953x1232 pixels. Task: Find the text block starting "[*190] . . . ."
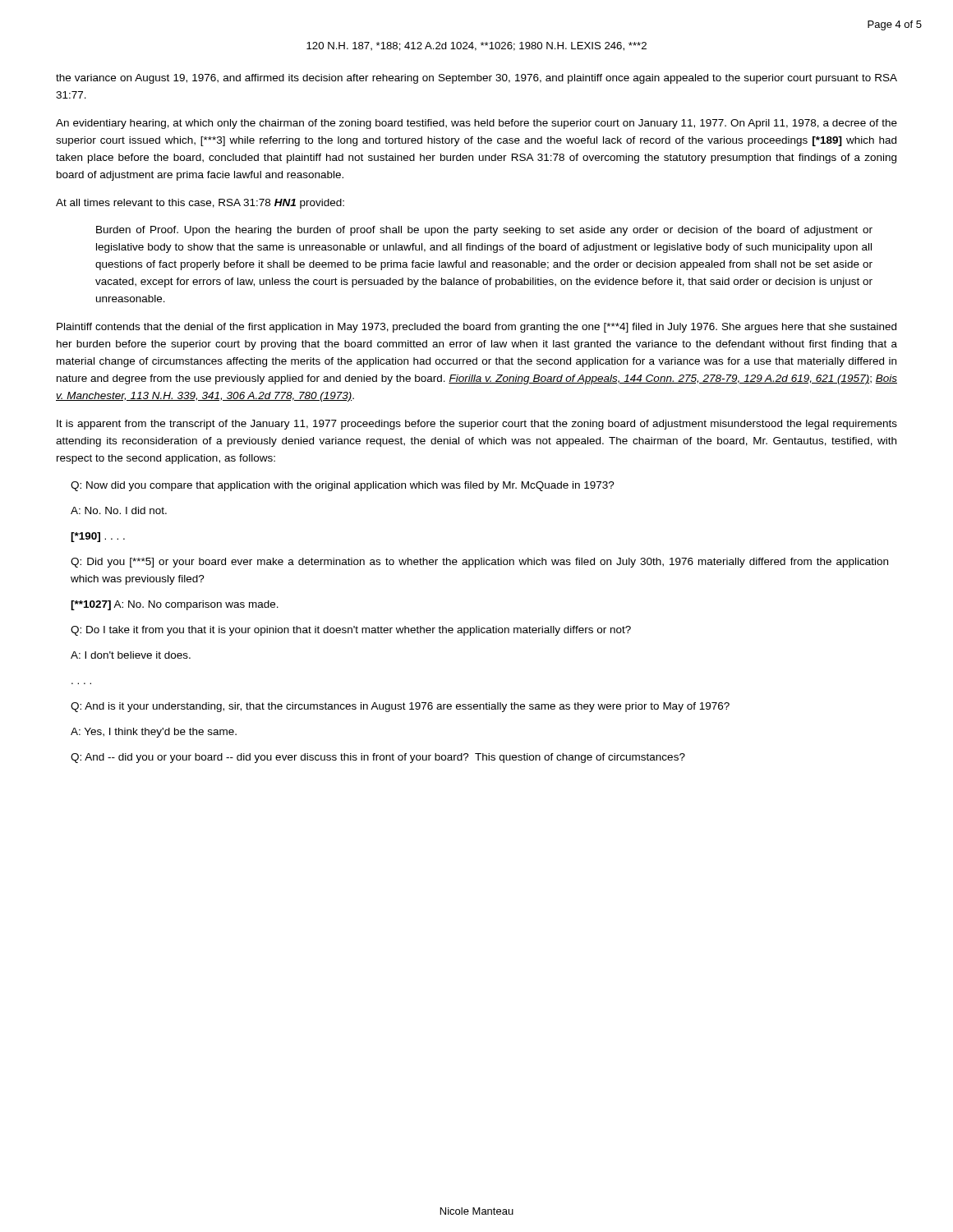(x=98, y=536)
